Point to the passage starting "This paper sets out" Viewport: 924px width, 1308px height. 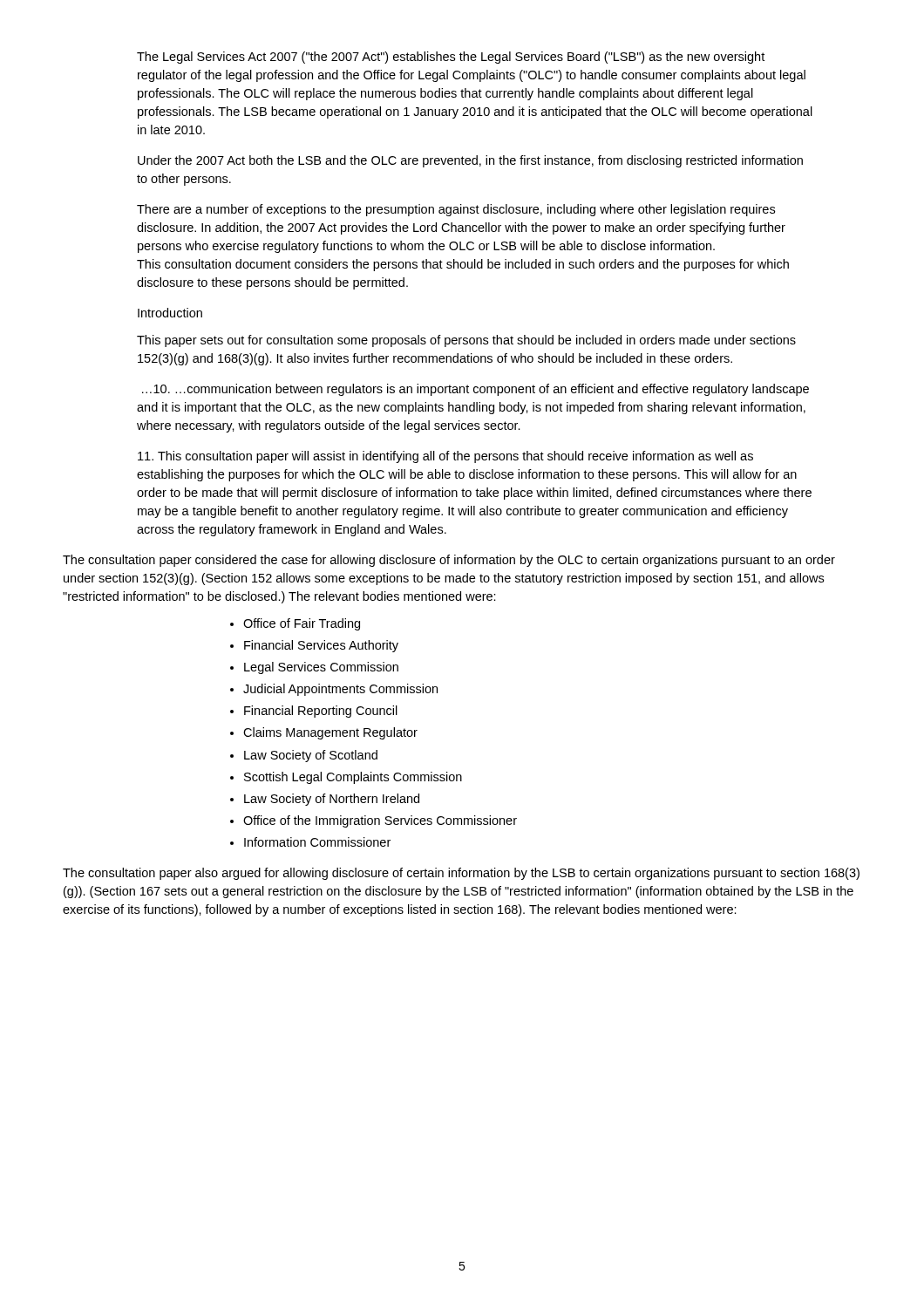[x=466, y=349]
